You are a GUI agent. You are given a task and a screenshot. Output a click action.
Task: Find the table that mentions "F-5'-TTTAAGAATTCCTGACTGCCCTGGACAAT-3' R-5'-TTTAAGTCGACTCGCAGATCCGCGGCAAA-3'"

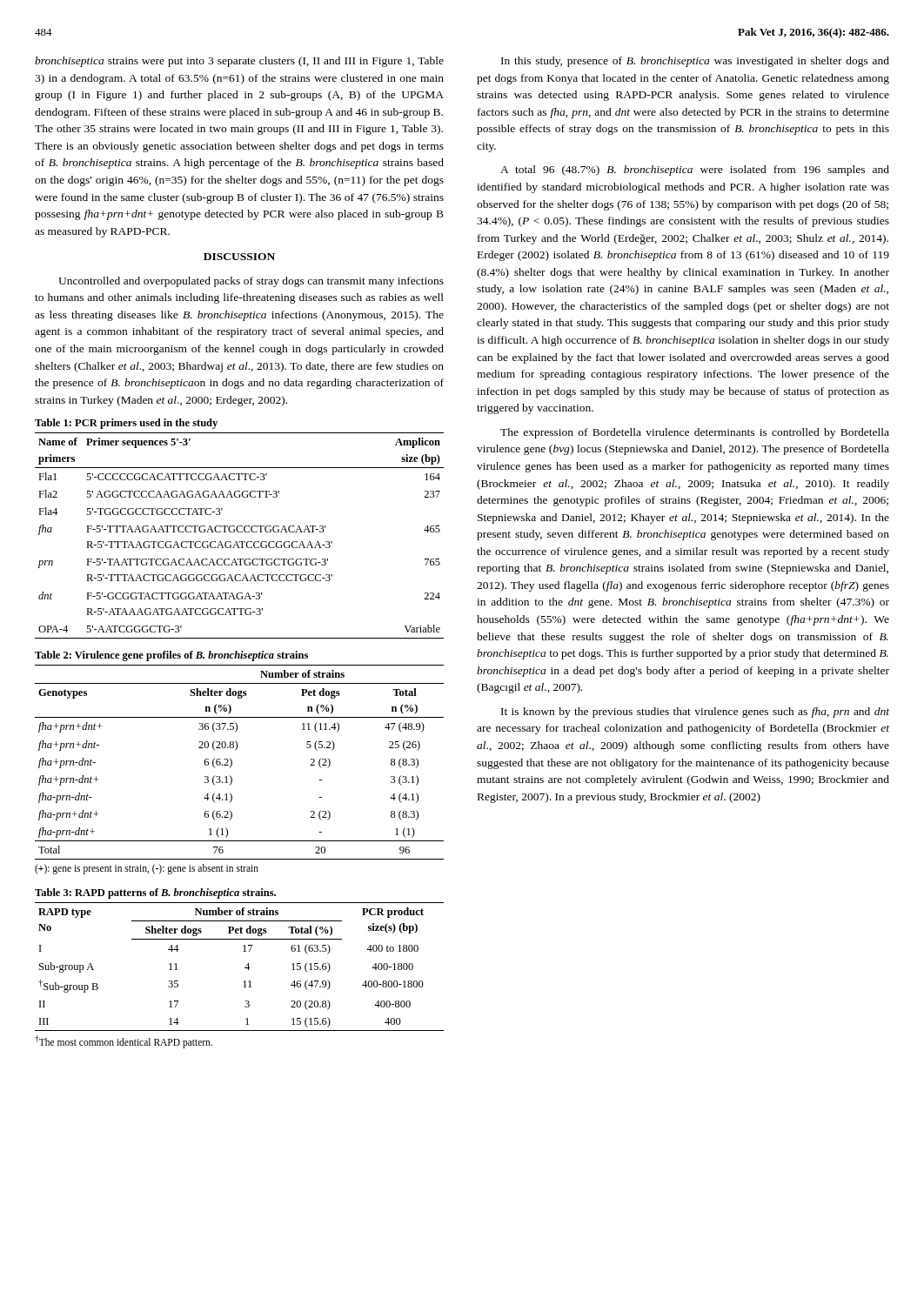pyautogui.click(x=239, y=527)
